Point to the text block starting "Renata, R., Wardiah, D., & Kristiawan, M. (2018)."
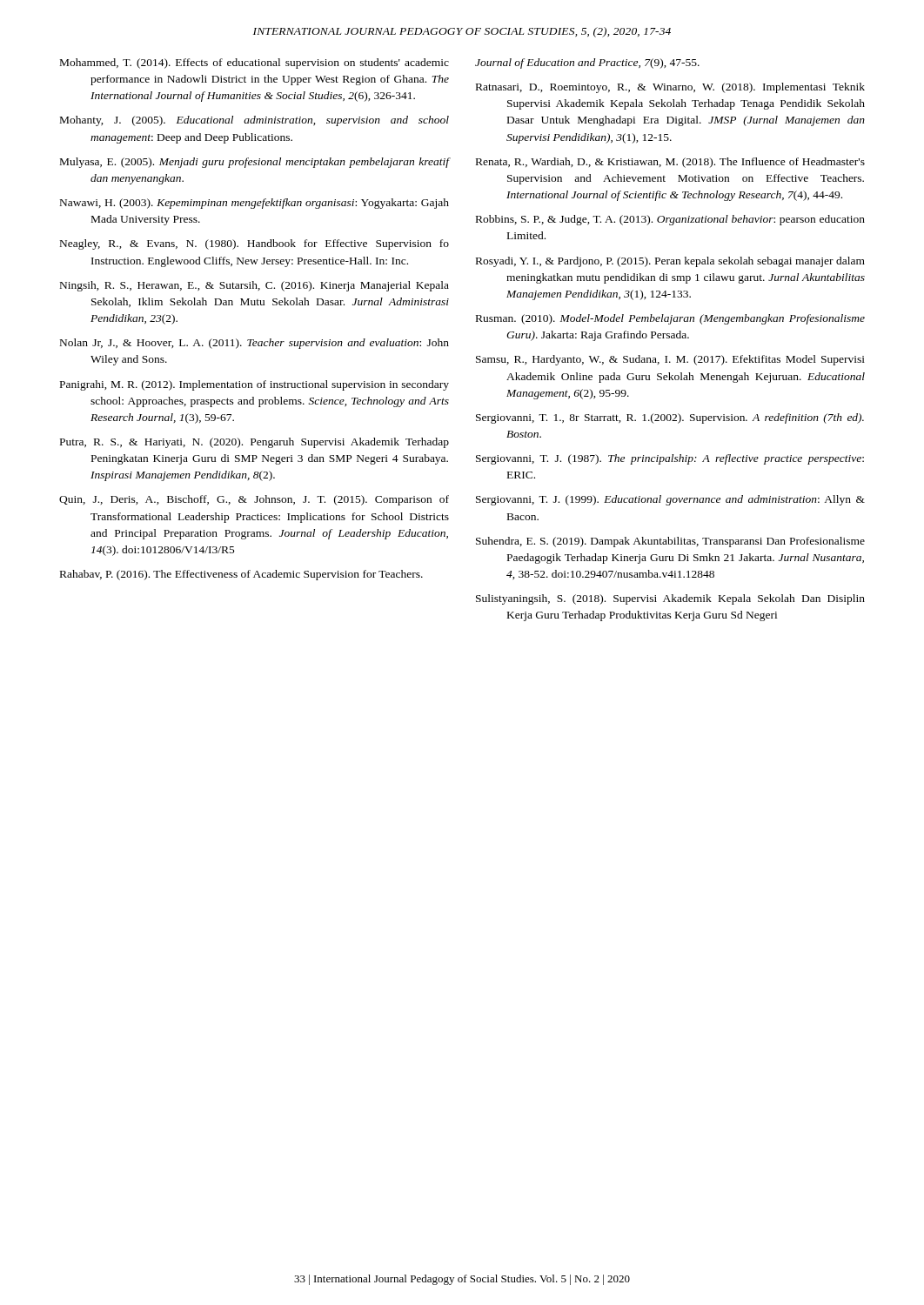924x1305 pixels. tap(670, 178)
